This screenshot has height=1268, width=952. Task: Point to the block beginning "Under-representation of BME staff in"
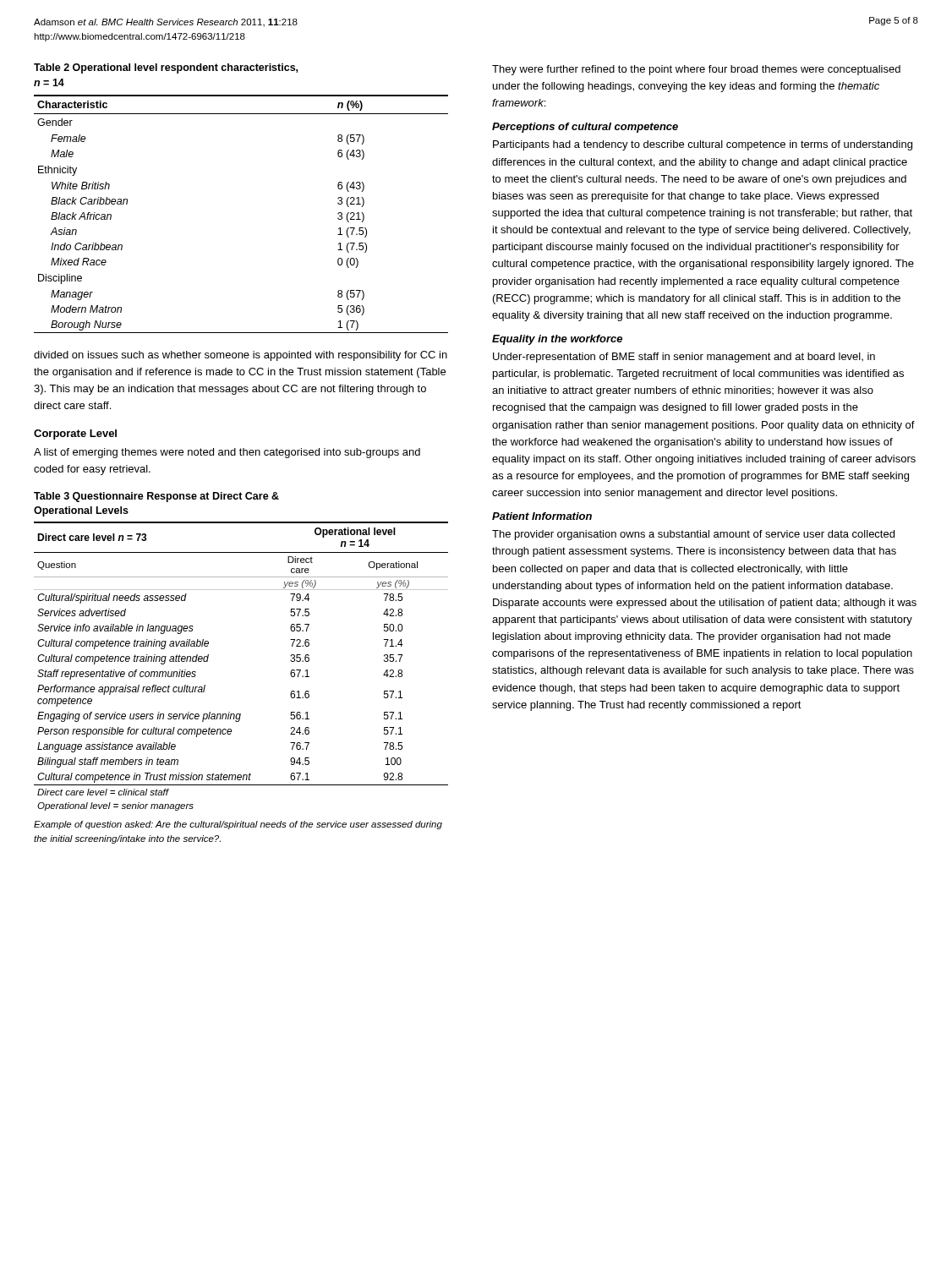(704, 424)
